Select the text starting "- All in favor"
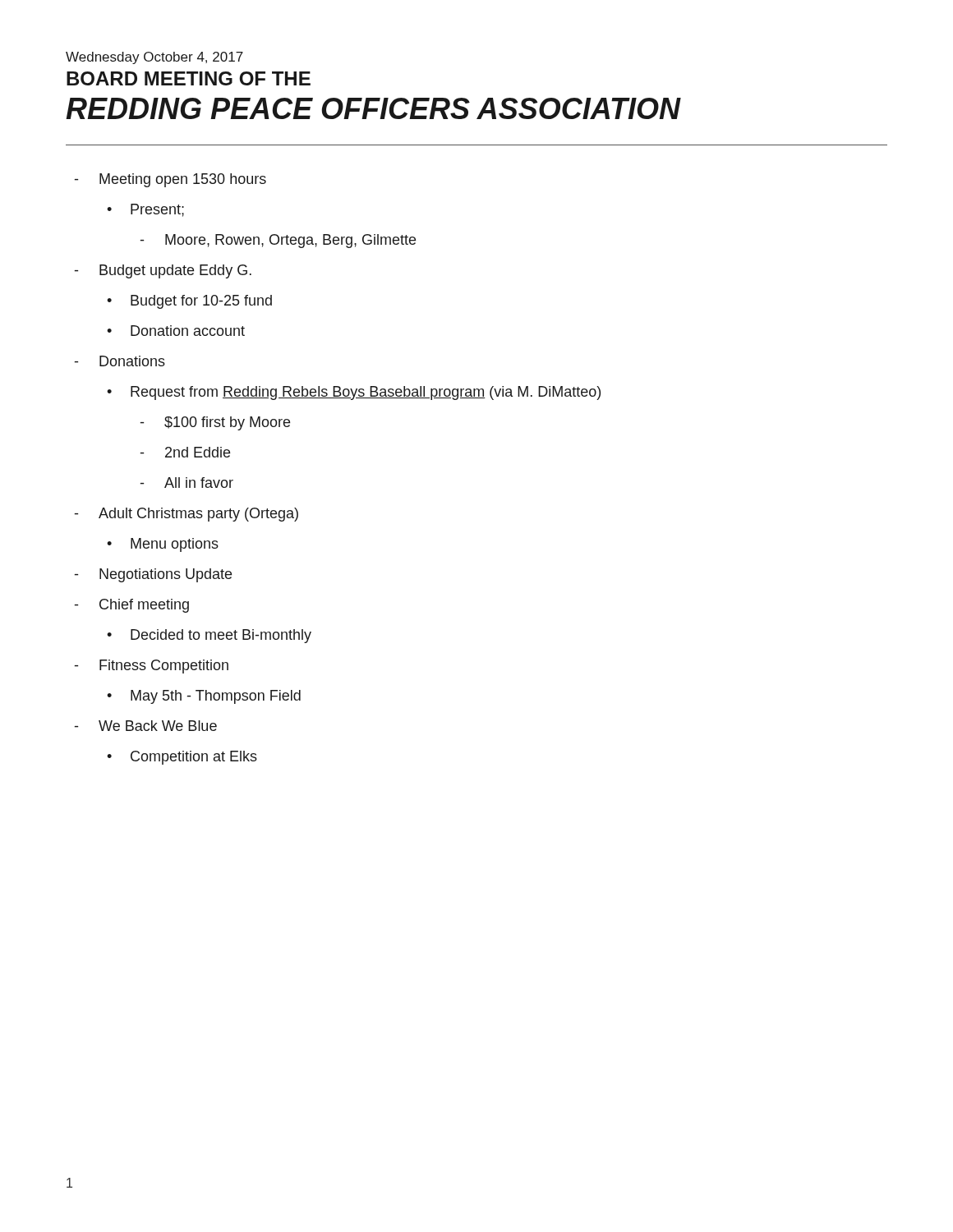The image size is (953, 1232). (187, 483)
